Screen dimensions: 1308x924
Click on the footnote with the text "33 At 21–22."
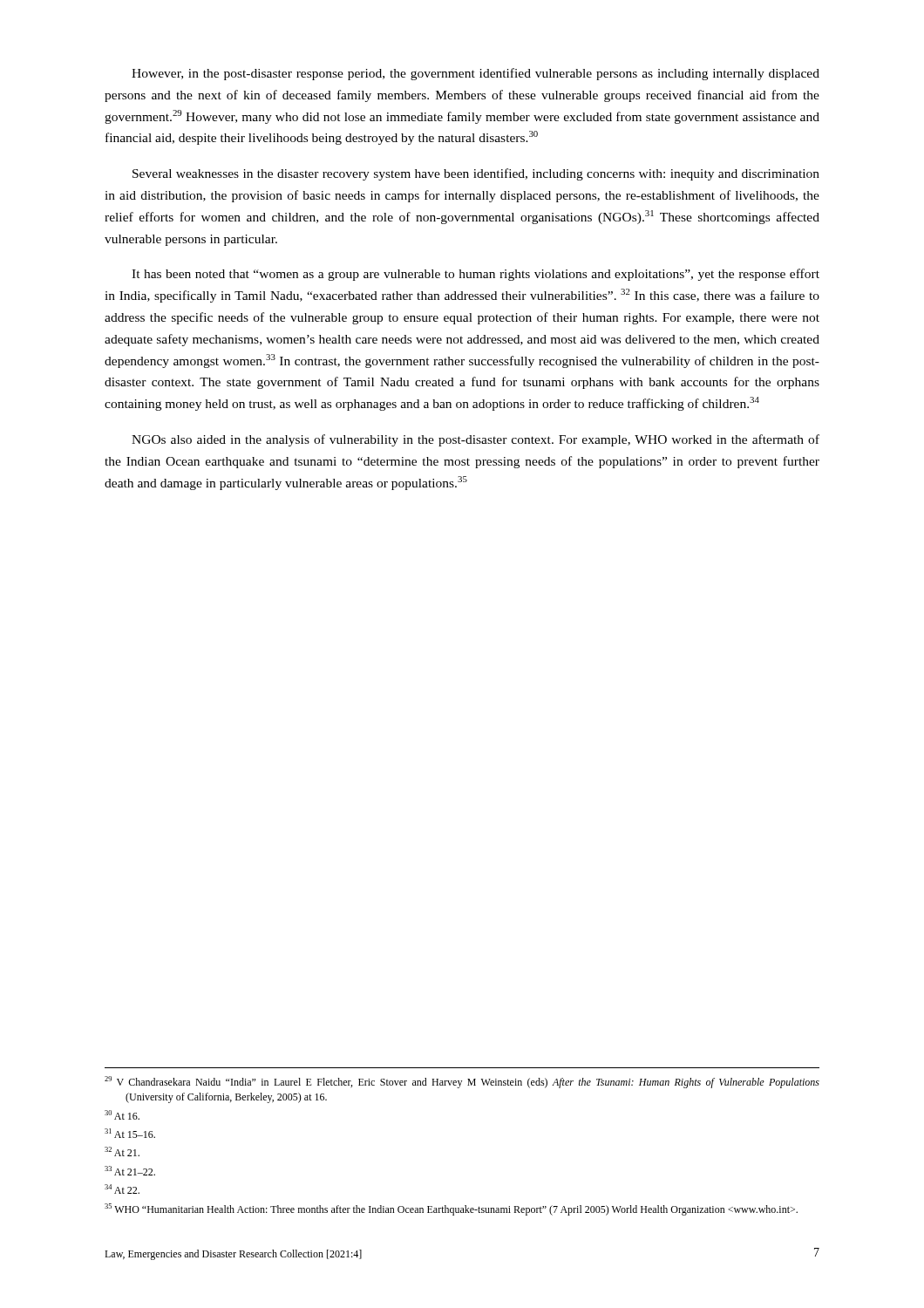click(x=130, y=1171)
